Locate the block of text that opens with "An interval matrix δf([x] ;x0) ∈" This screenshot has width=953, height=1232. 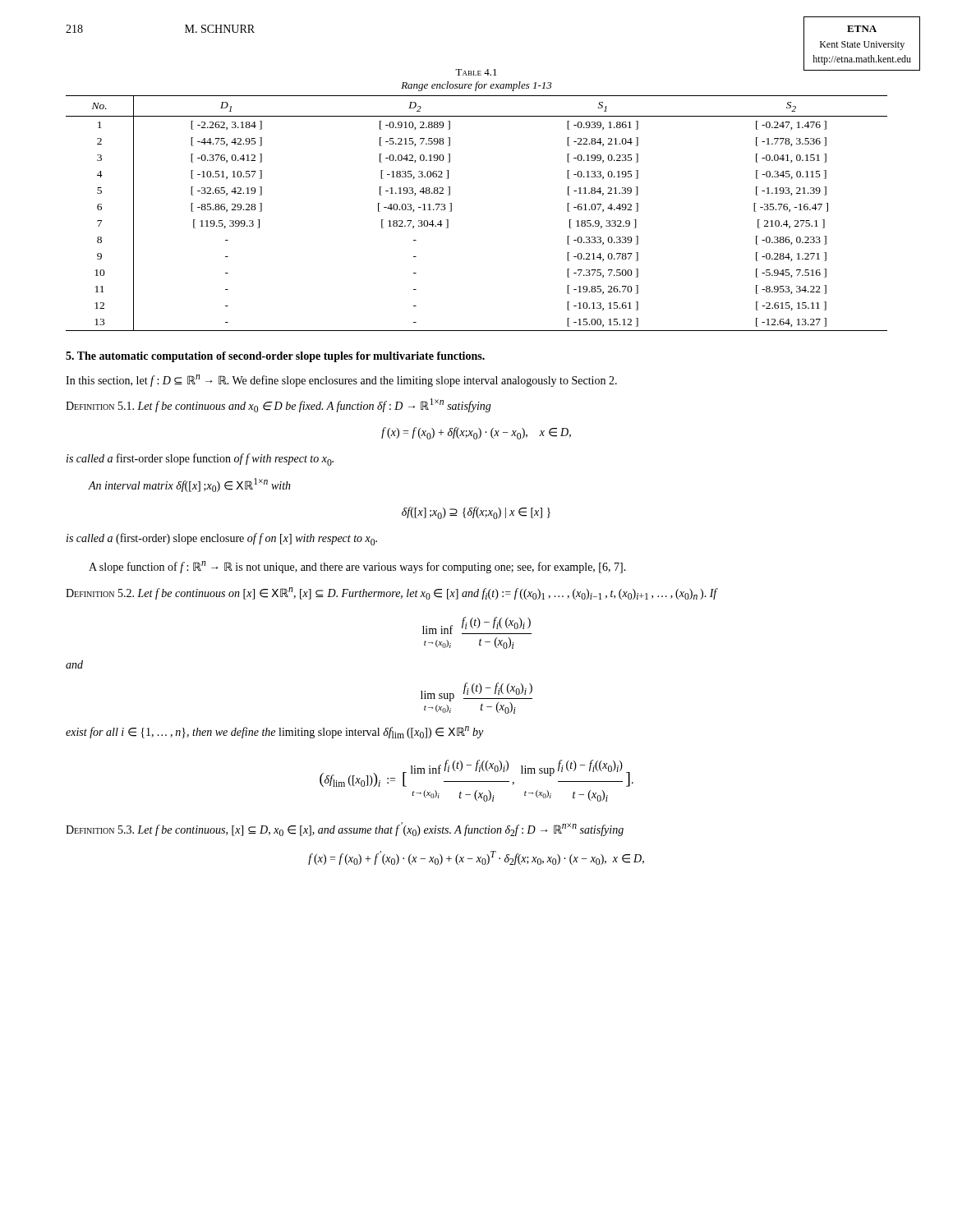pos(190,486)
